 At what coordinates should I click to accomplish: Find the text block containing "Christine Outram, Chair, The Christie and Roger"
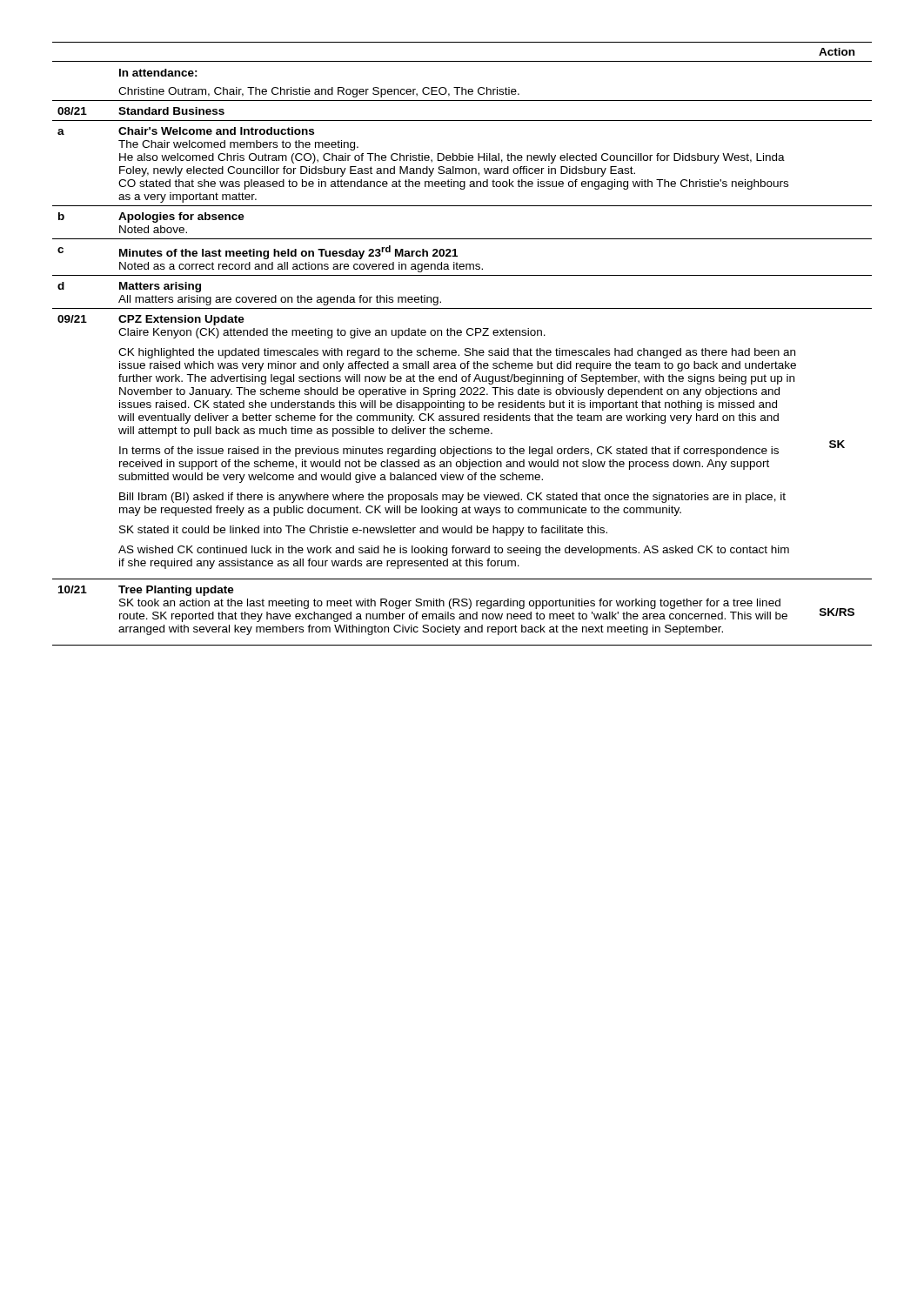[x=319, y=91]
